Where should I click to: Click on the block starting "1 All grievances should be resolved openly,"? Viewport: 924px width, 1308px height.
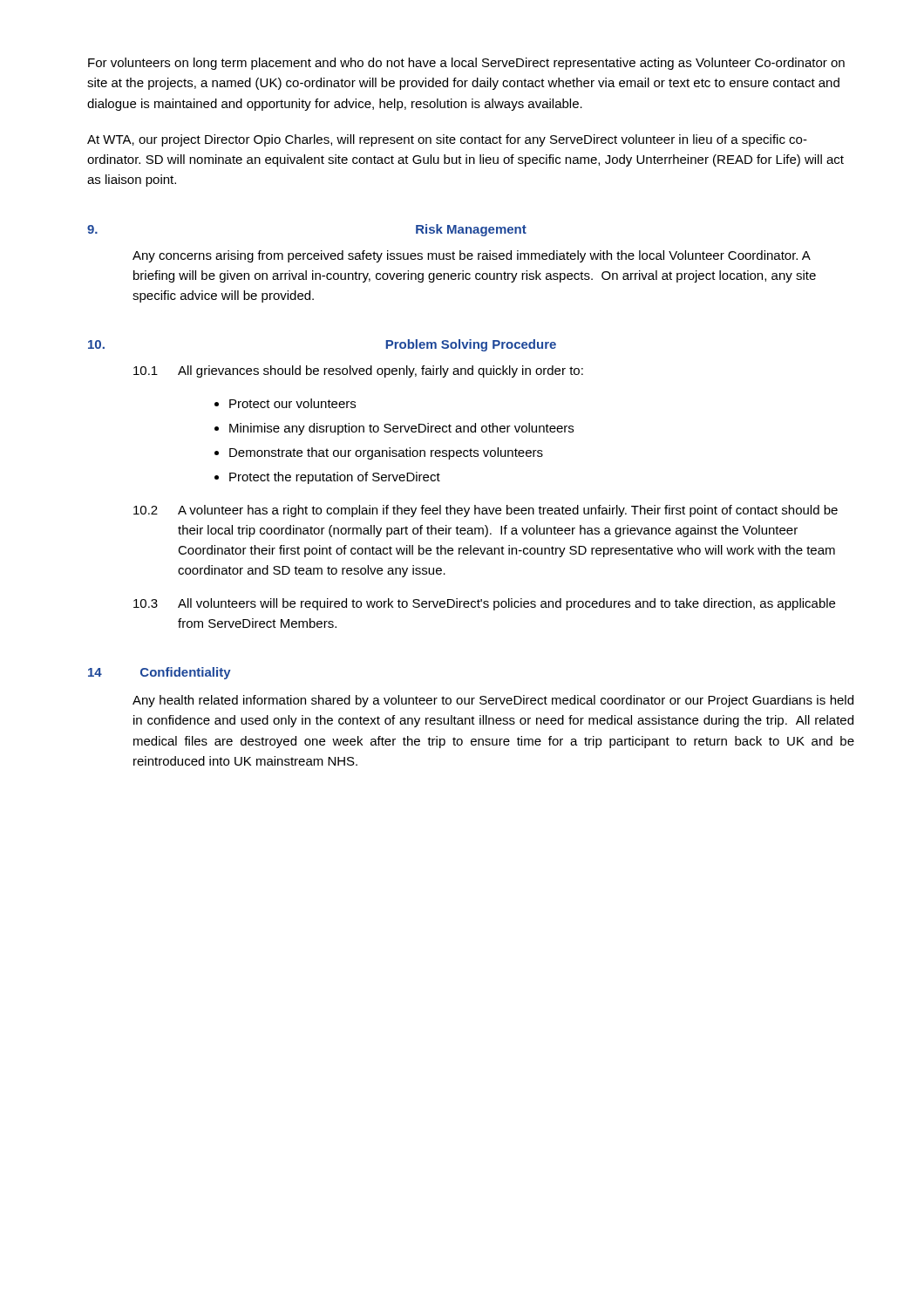pyautogui.click(x=493, y=370)
